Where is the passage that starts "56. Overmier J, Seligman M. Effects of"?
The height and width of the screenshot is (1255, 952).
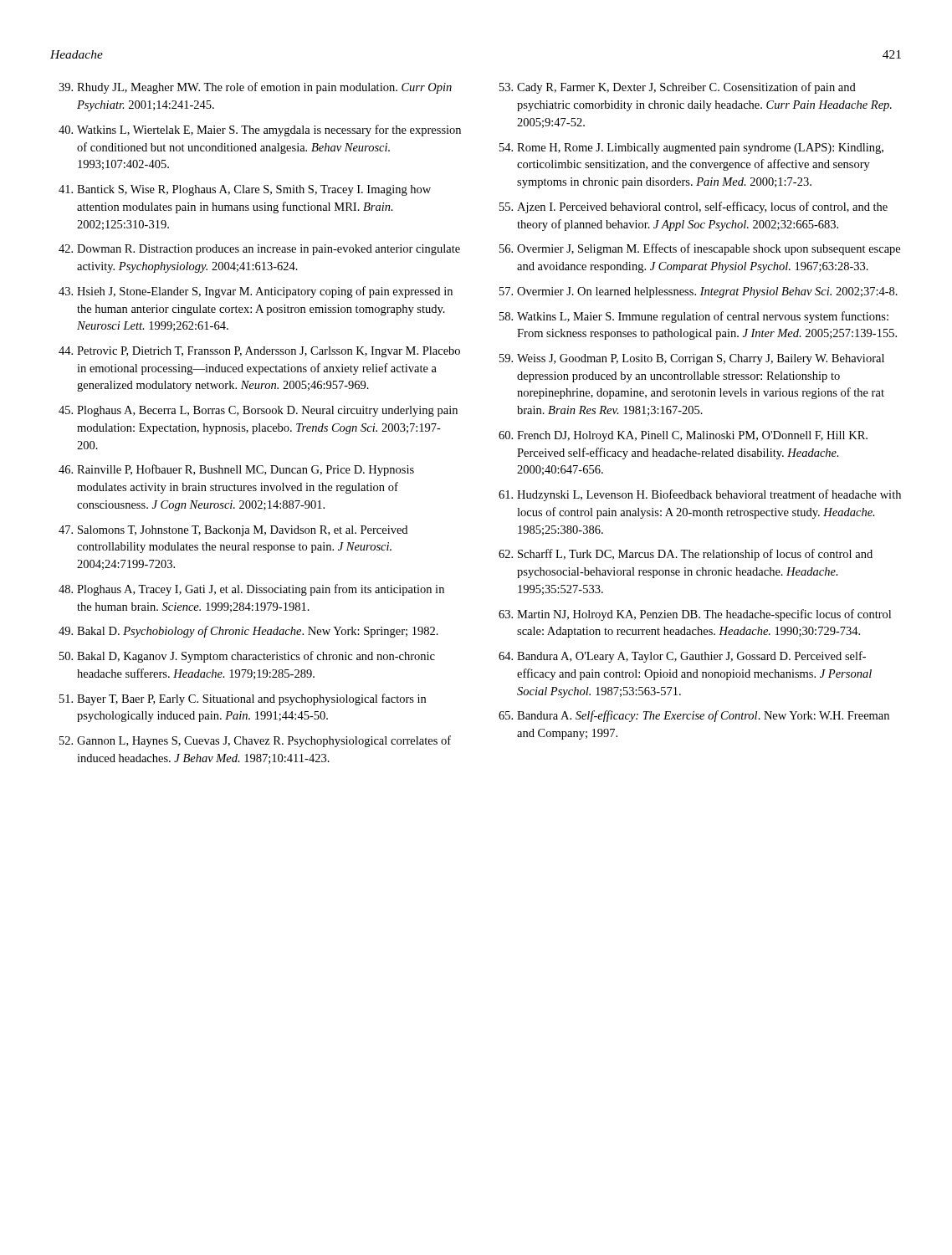tap(696, 258)
